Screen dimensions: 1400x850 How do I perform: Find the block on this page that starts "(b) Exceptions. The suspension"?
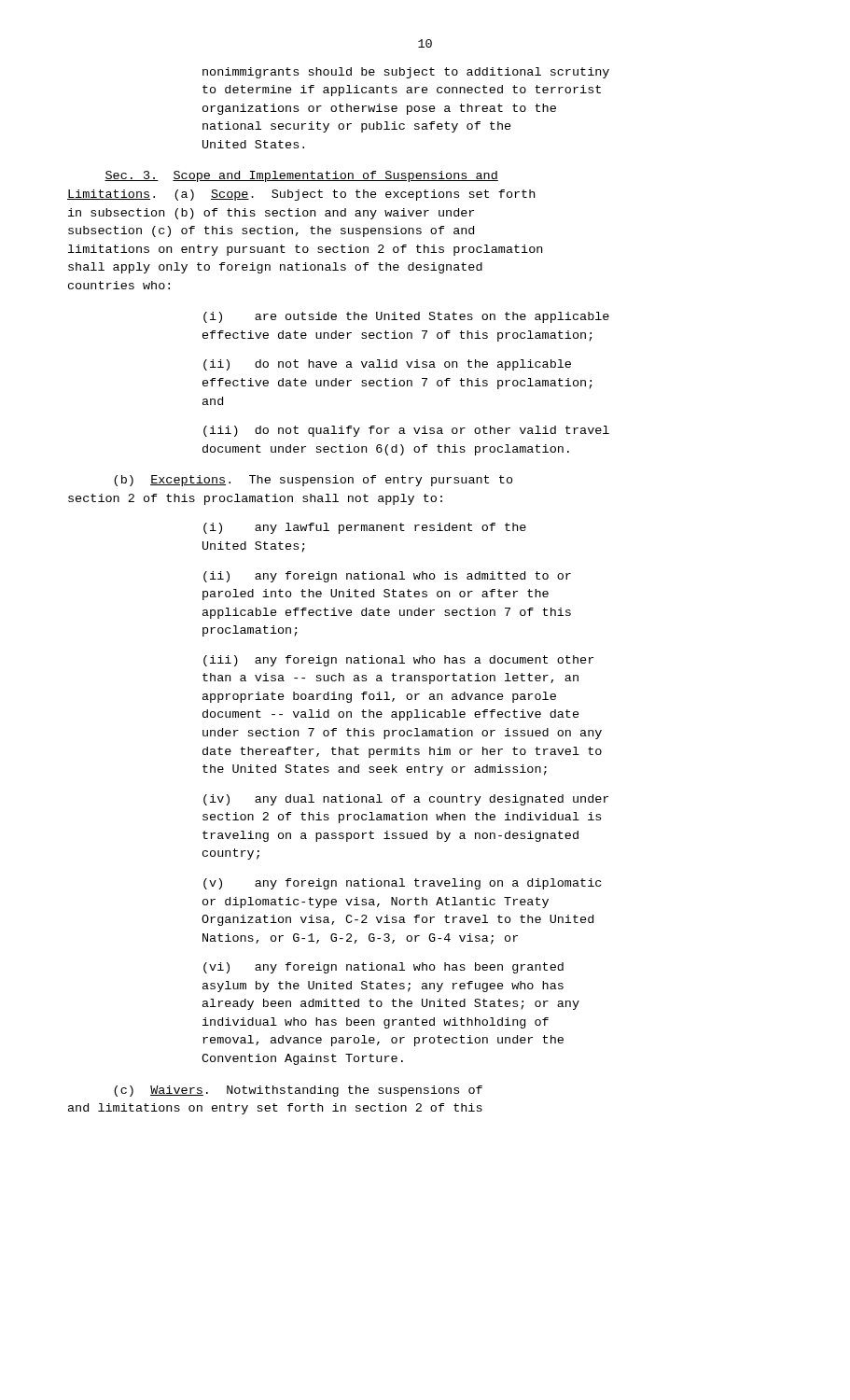point(290,490)
